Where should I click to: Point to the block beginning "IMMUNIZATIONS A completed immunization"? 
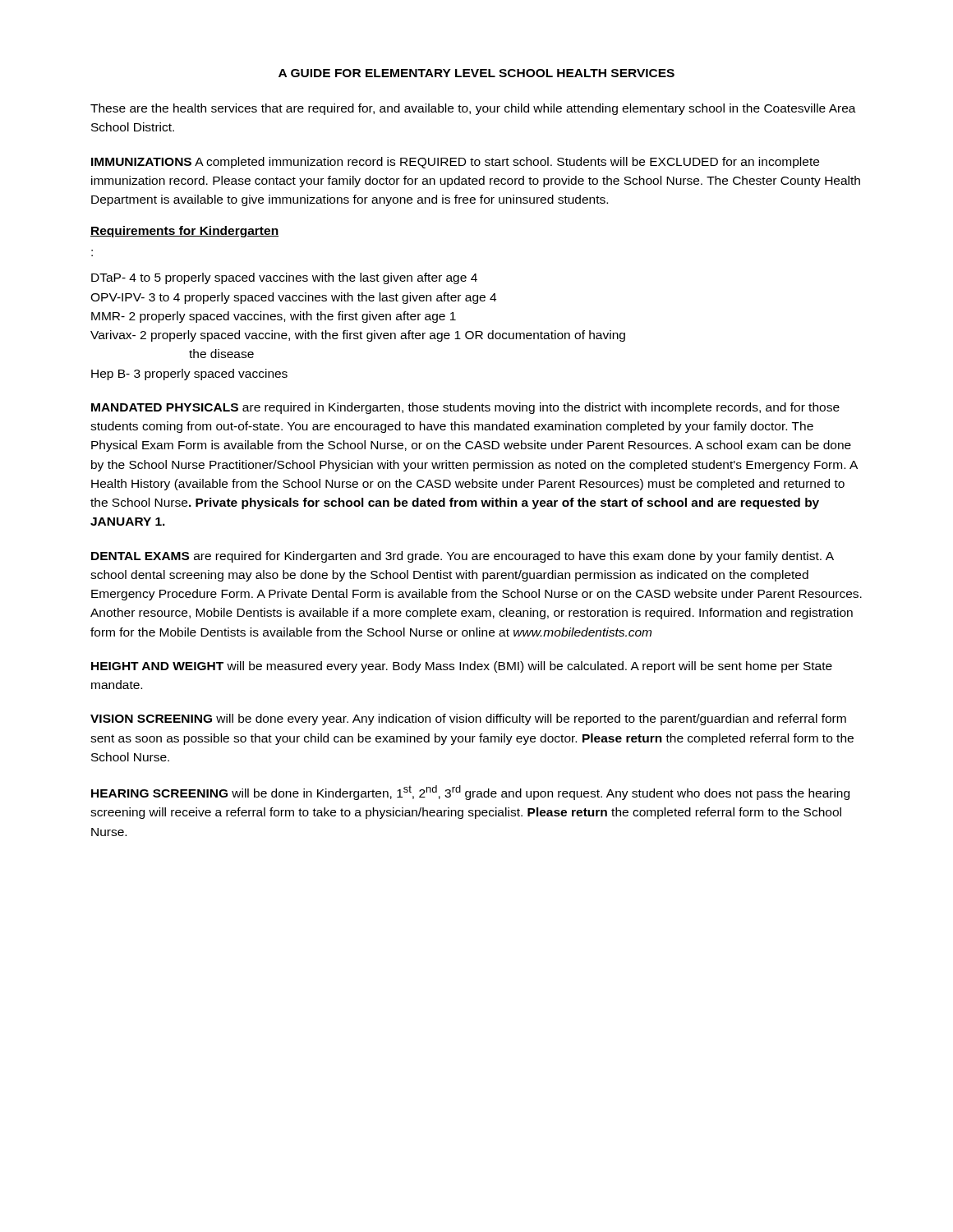coord(476,180)
